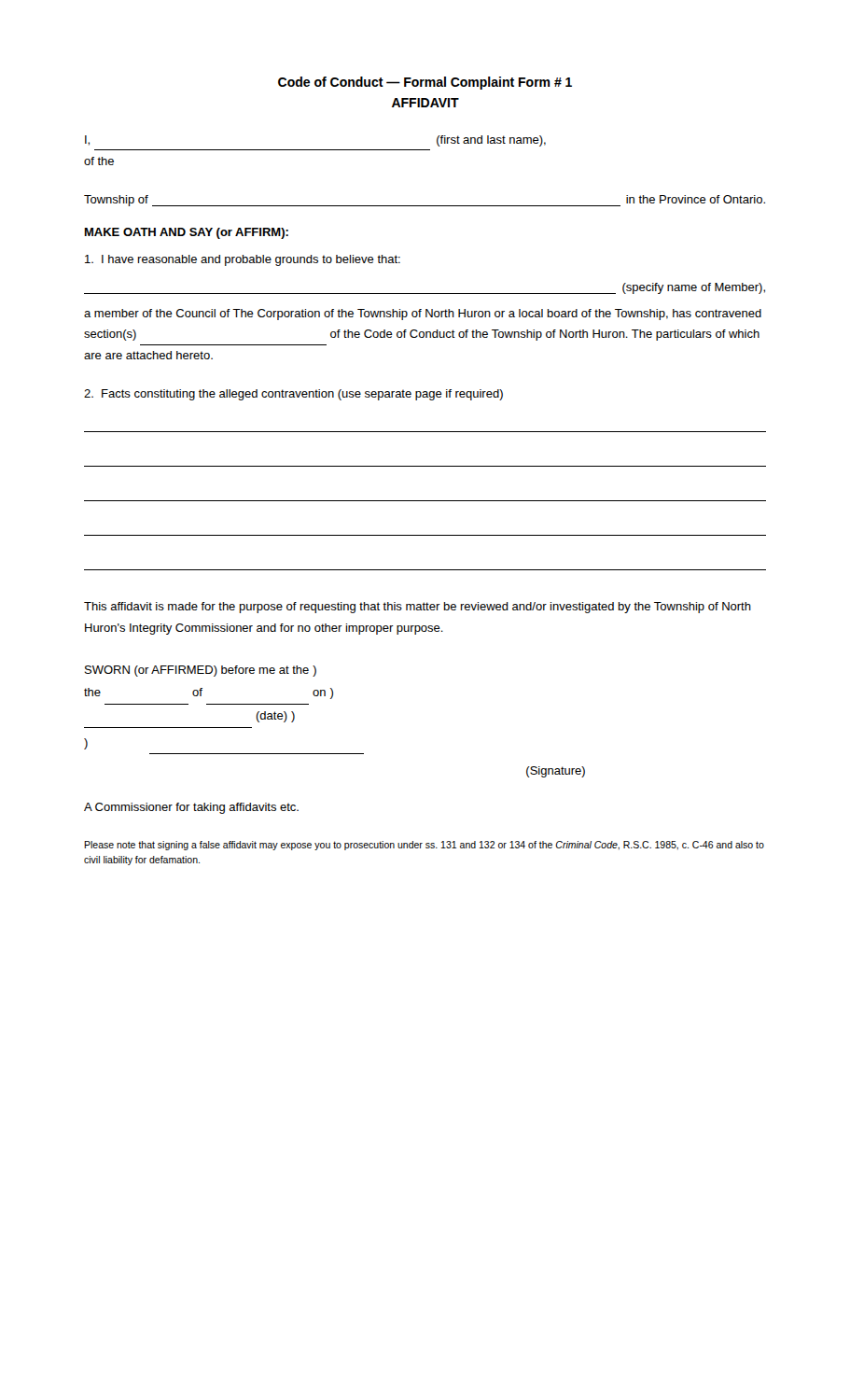850x1400 pixels.
Task: Select the title that reads "Code of Conduct — Formal"
Action: (425, 92)
